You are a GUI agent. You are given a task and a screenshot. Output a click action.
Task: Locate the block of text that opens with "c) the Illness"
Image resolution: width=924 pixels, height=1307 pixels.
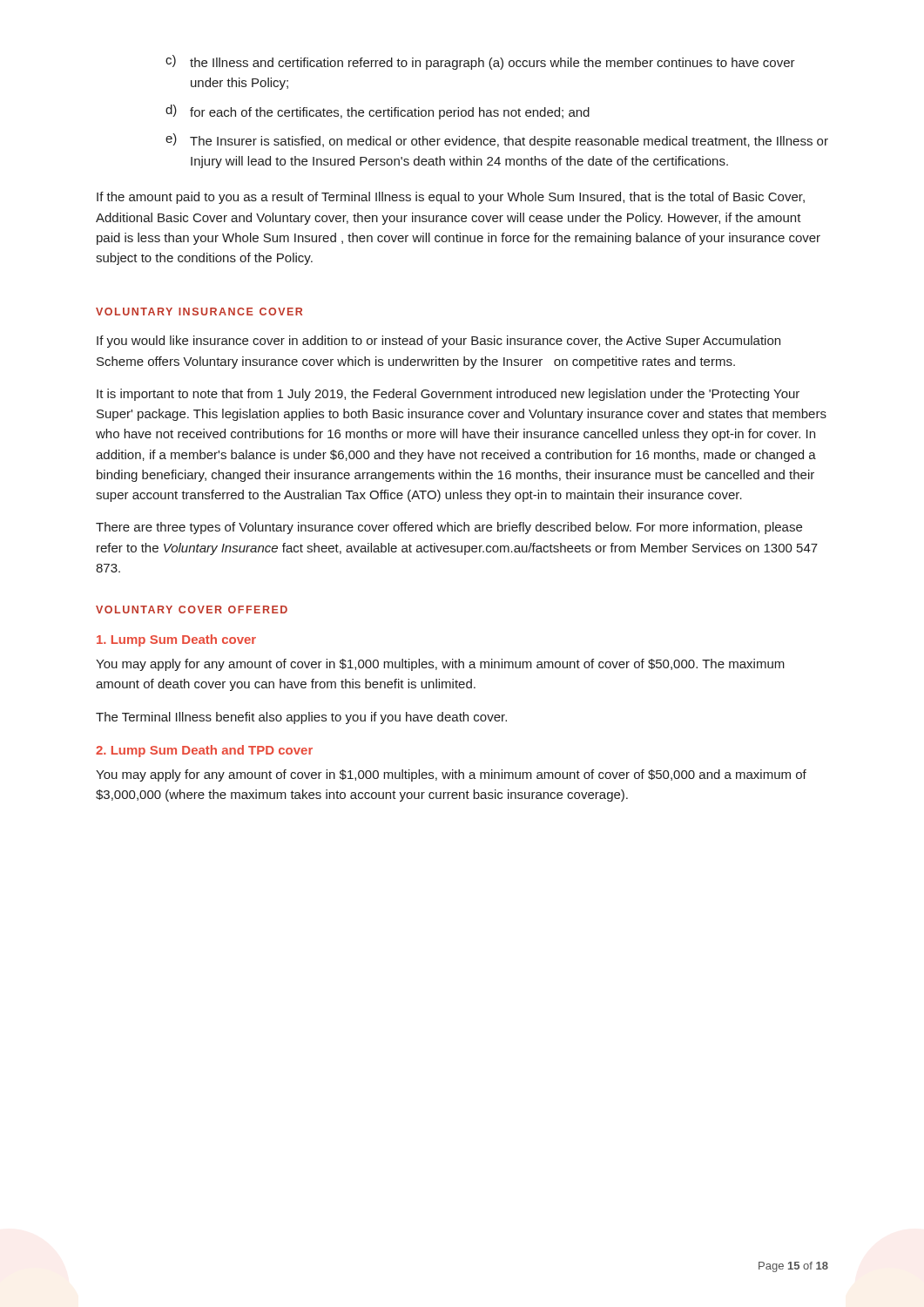click(497, 73)
